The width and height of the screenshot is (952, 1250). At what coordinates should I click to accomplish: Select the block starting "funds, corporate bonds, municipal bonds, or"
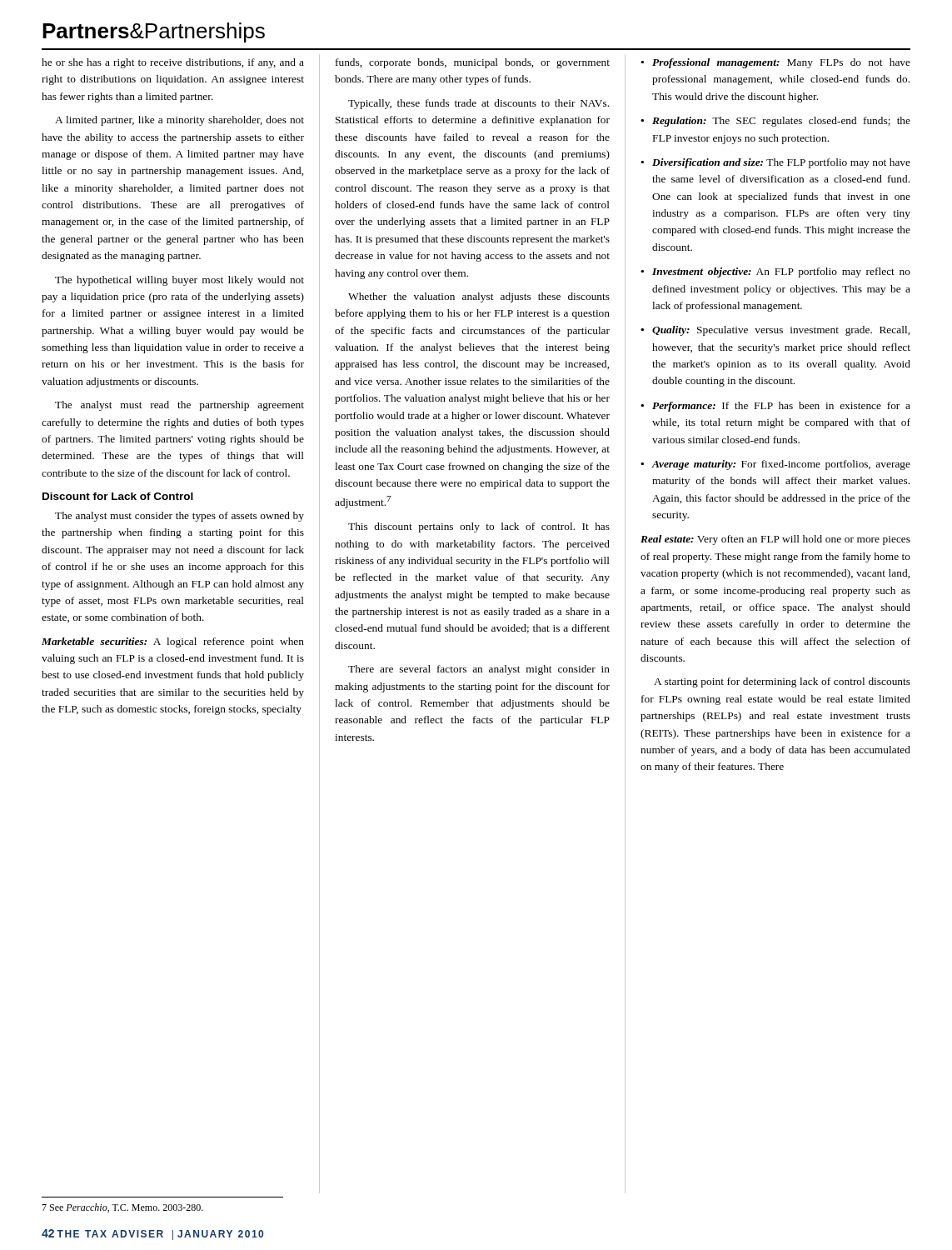pos(472,400)
